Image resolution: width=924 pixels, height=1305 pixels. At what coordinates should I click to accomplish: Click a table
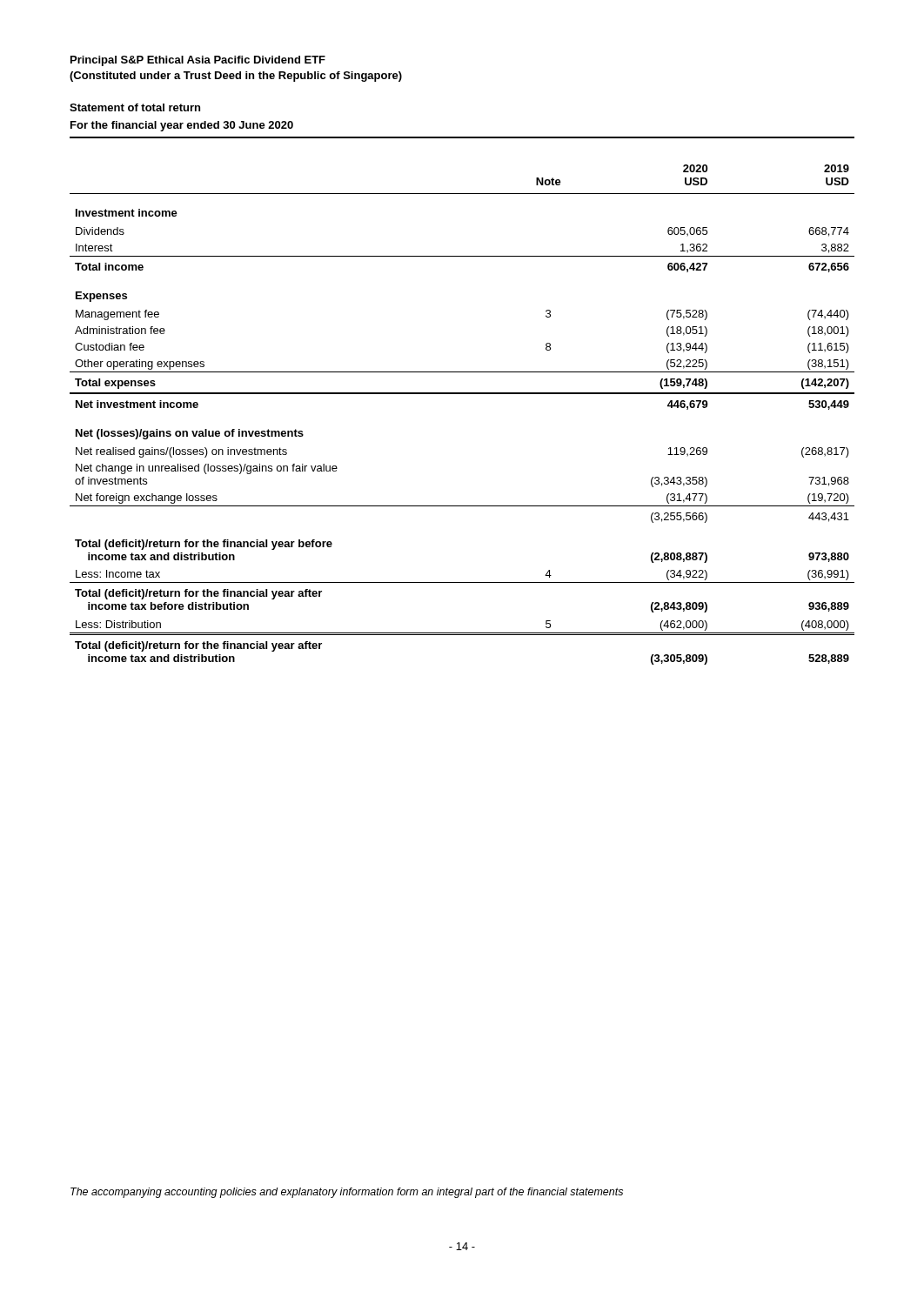462,414
